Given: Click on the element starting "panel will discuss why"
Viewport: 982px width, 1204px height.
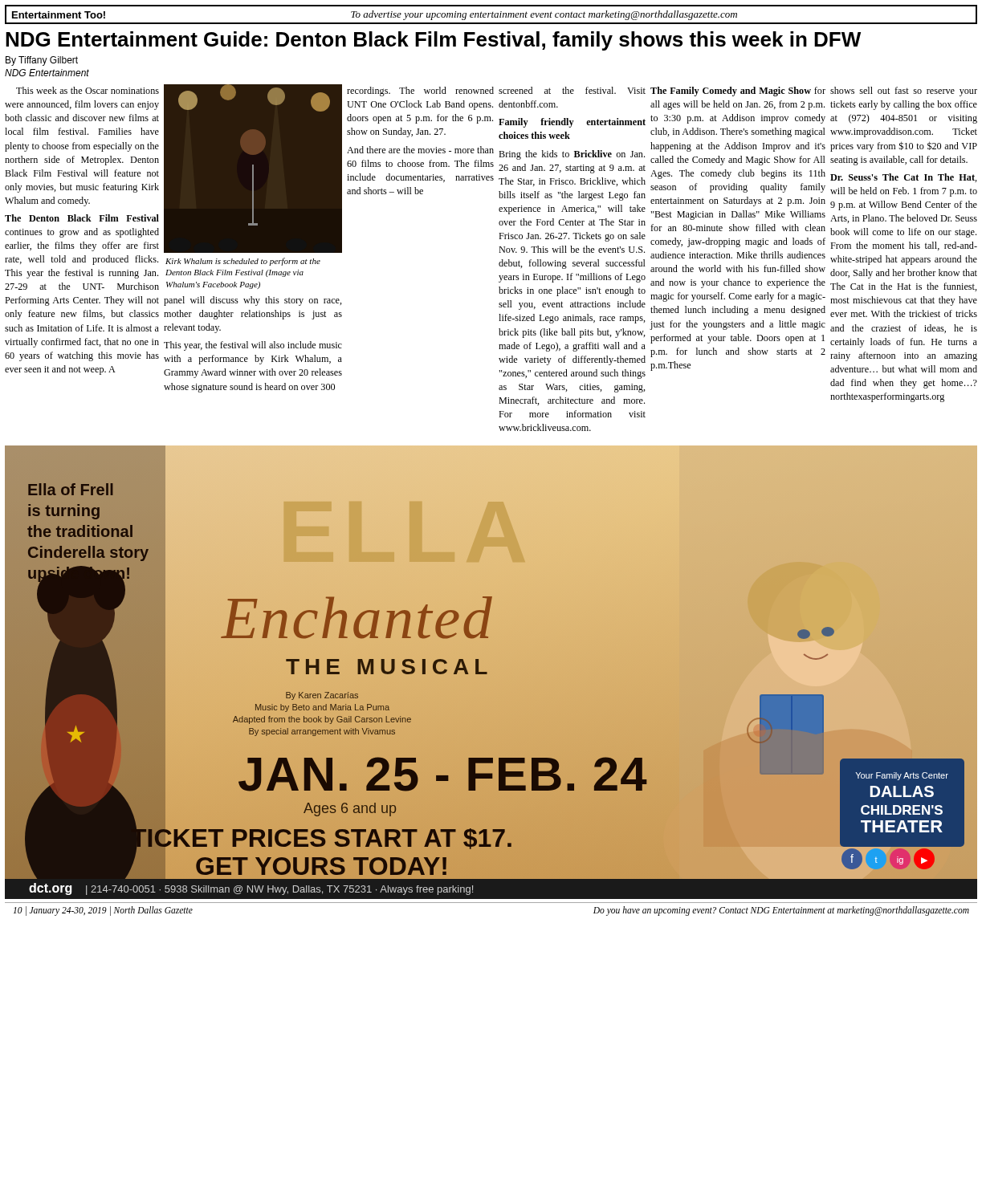Looking at the screenshot, I should click(253, 344).
